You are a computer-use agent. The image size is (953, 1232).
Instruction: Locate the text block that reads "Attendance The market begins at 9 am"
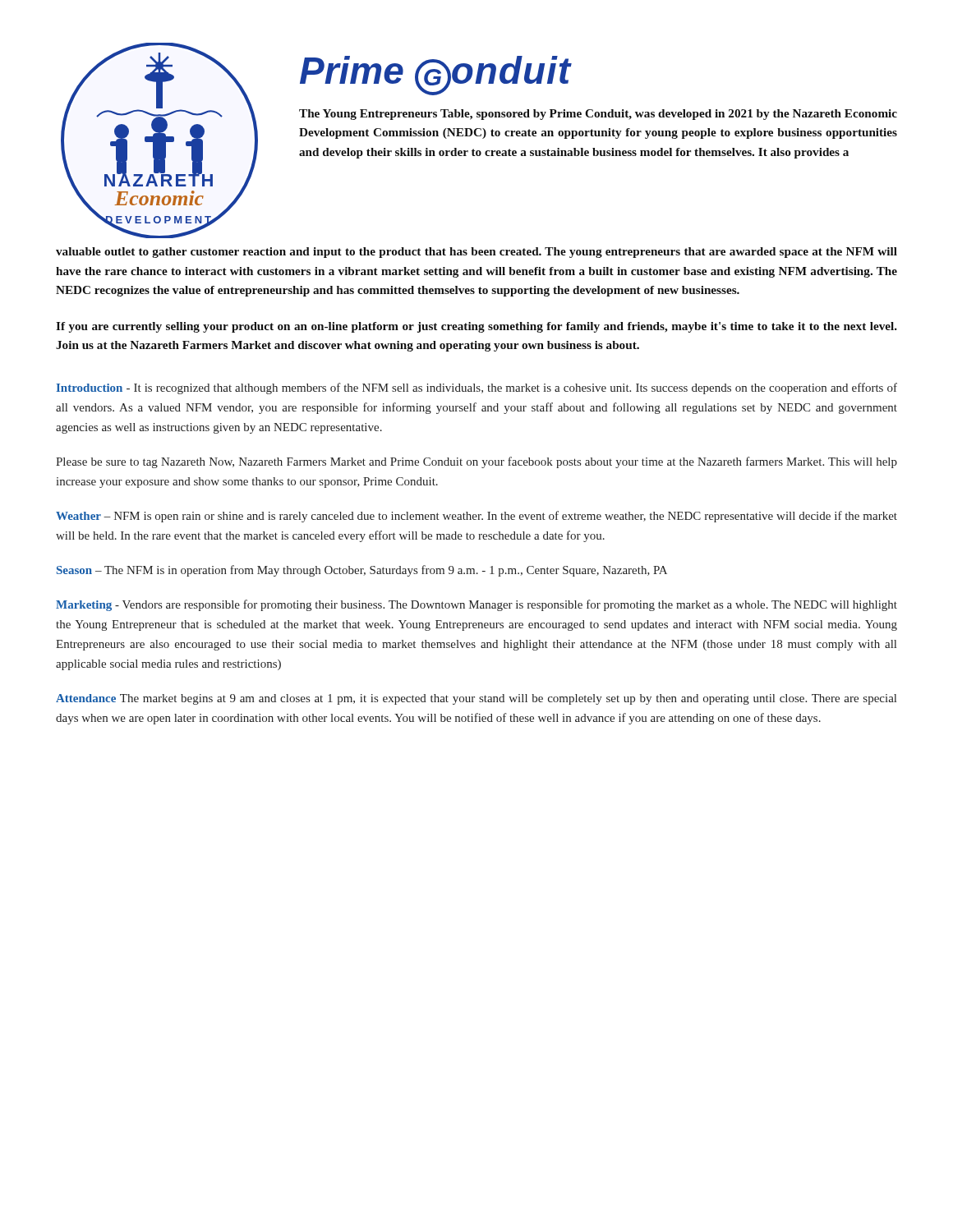click(476, 708)
